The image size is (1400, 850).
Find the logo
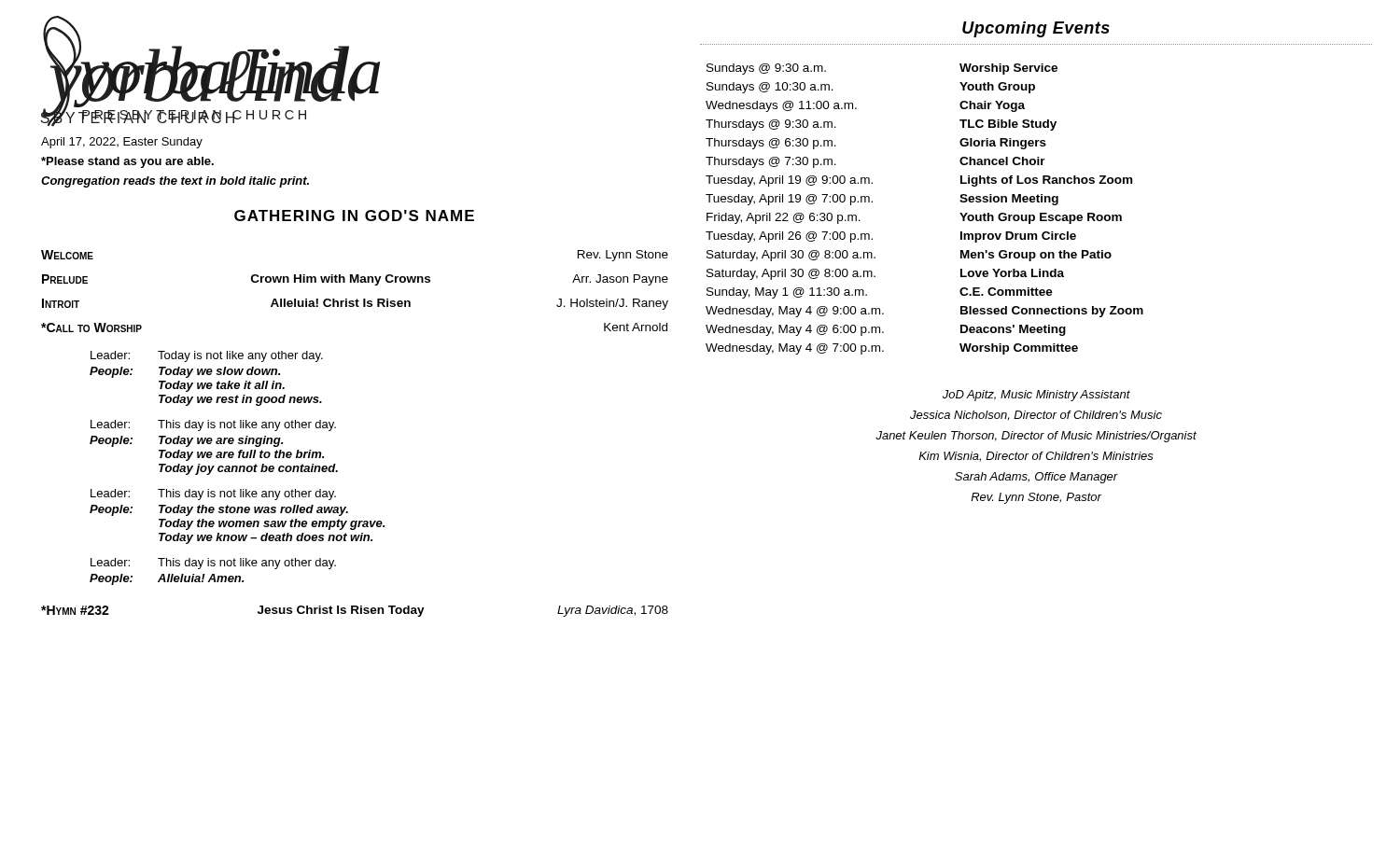tap(355, 75)
